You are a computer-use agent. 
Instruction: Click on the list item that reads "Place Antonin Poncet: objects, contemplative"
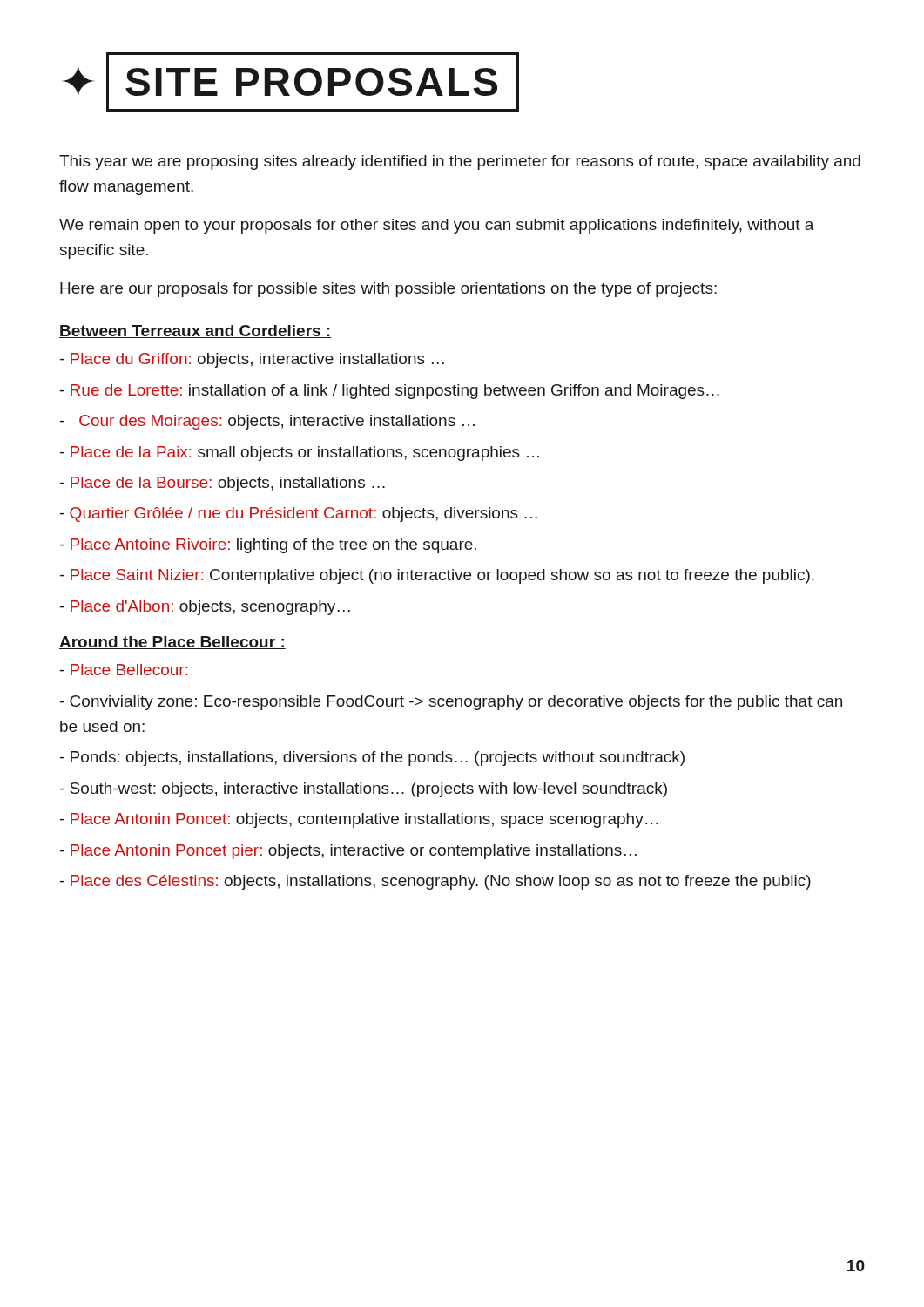(x=360, y=819)
